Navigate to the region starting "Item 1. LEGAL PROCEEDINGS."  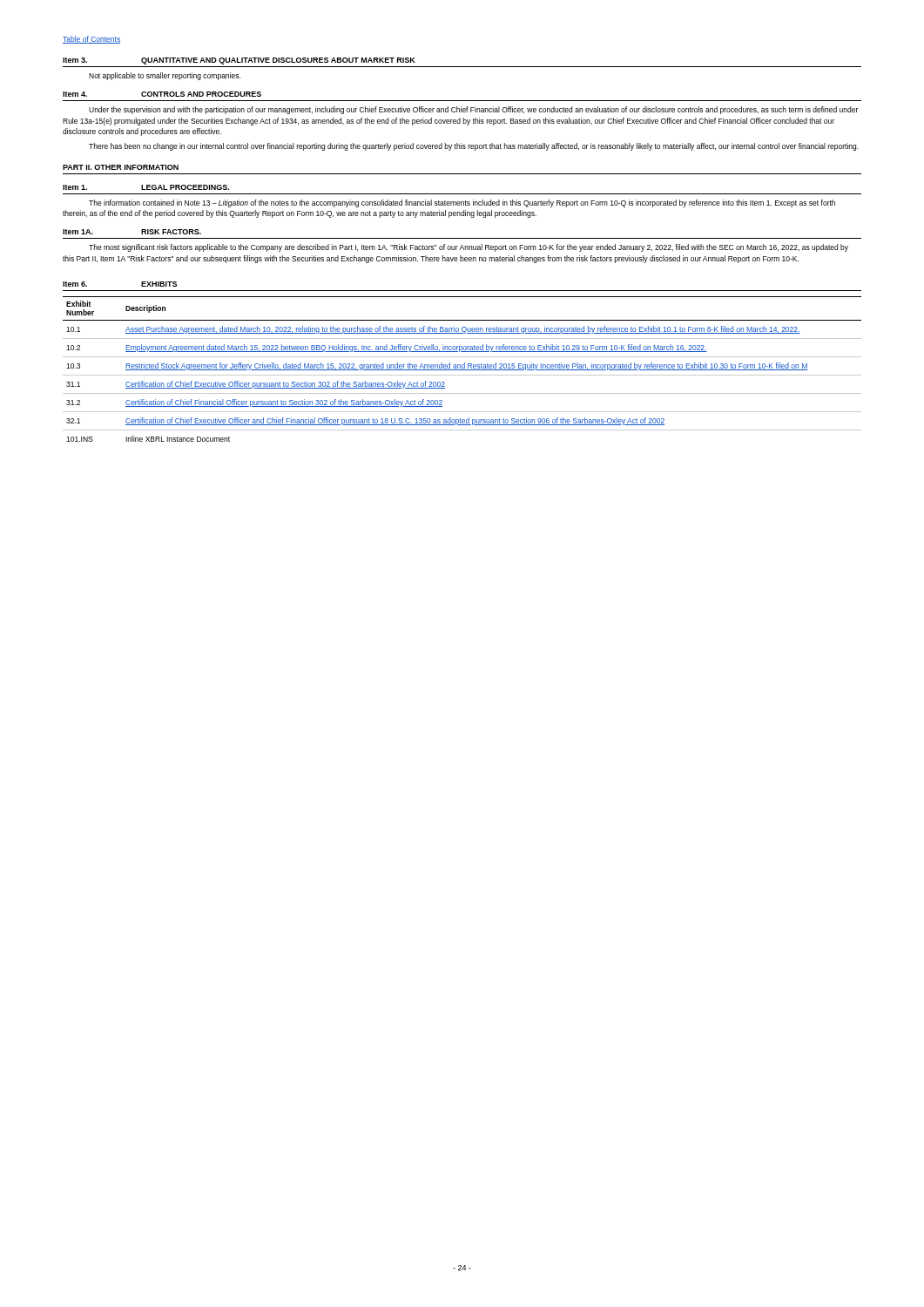click(x=146, y=187)
